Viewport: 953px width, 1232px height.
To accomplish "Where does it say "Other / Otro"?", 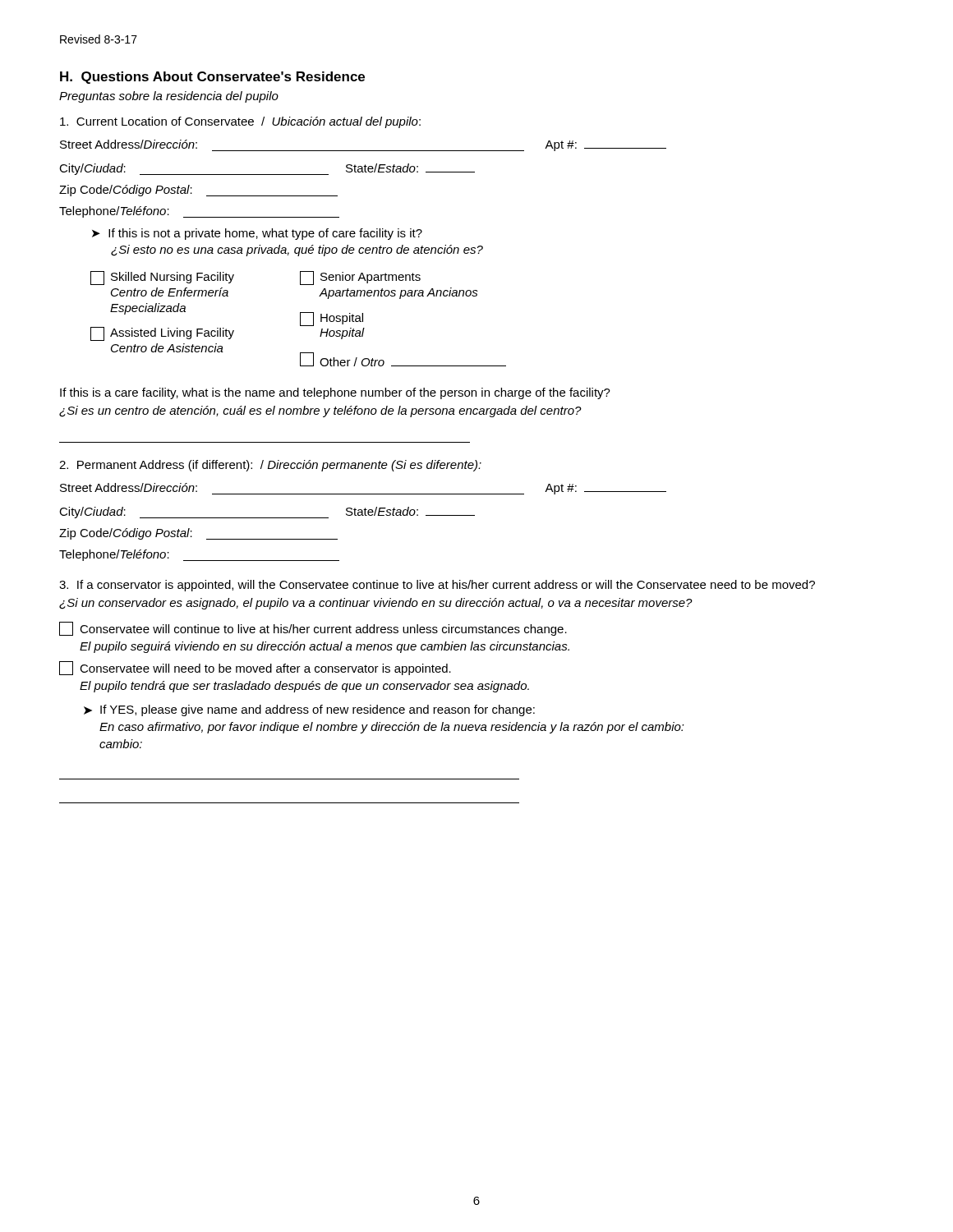I will tap(403, 360).
